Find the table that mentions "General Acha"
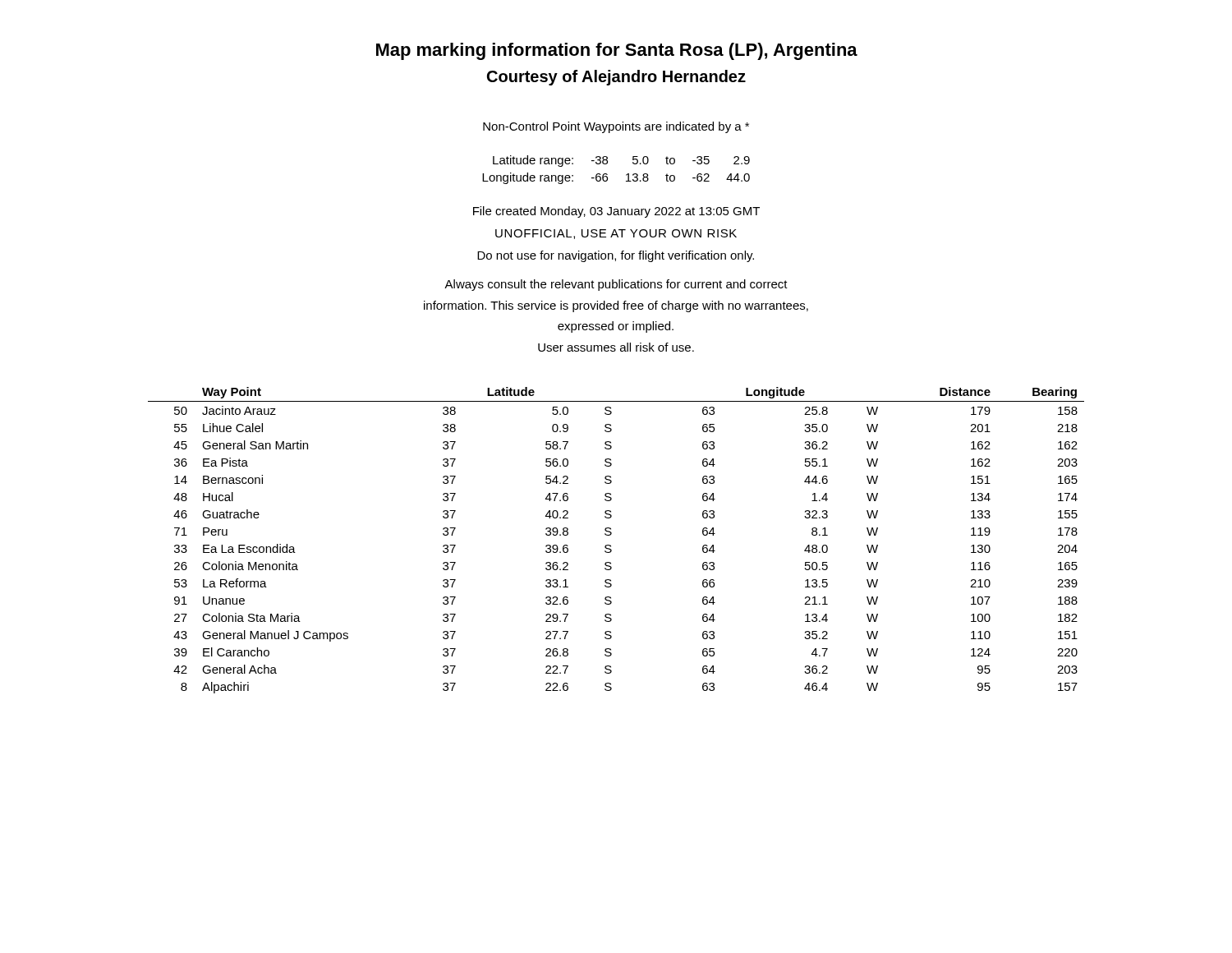Viewport: 1232px width, 953px height. (x=616, y=539)
